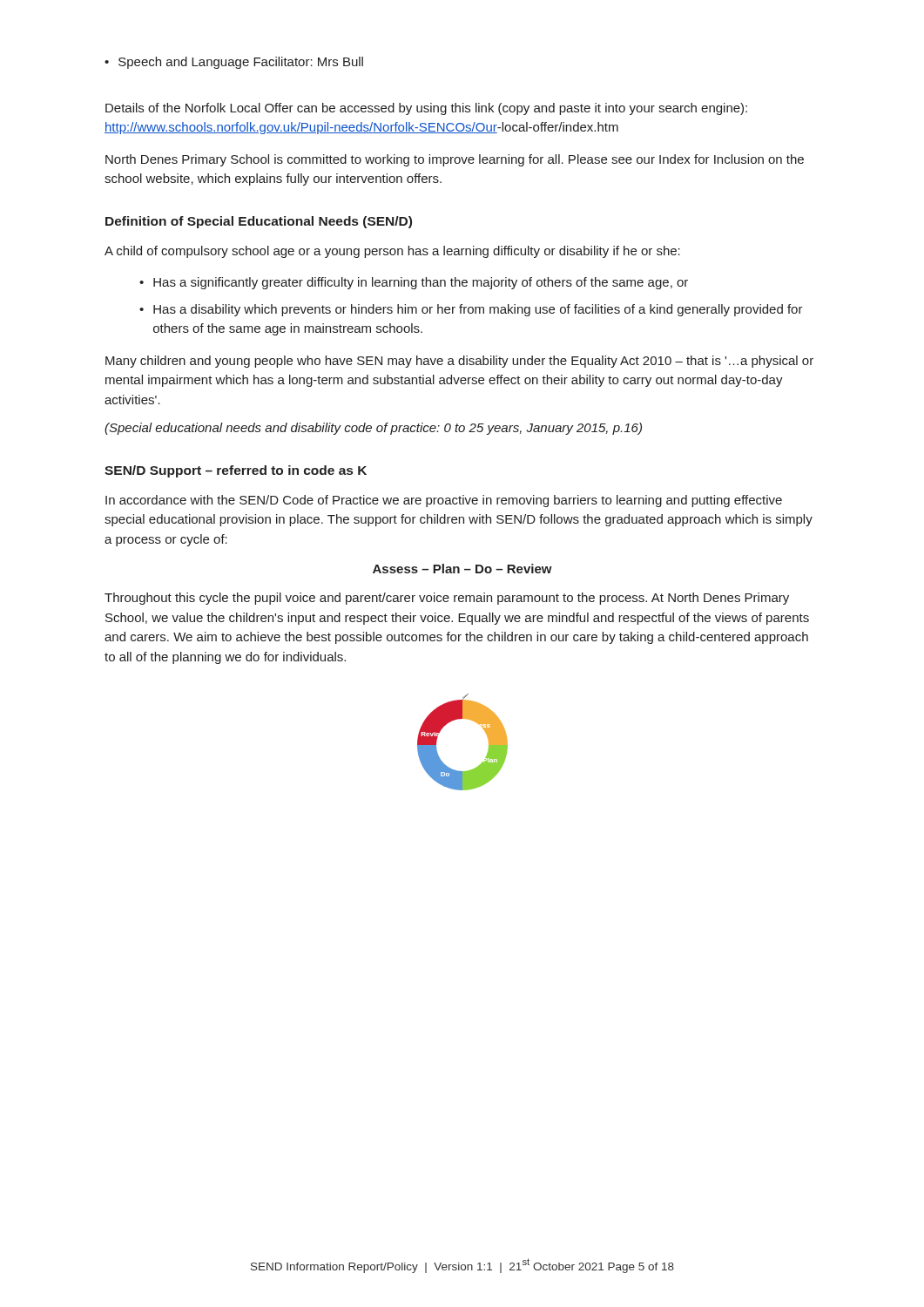Viewport: 924px width, 1307px height.
Task: Find the text block with the text "Assess – Plan – Do –"
Action: tap(462, 569)
